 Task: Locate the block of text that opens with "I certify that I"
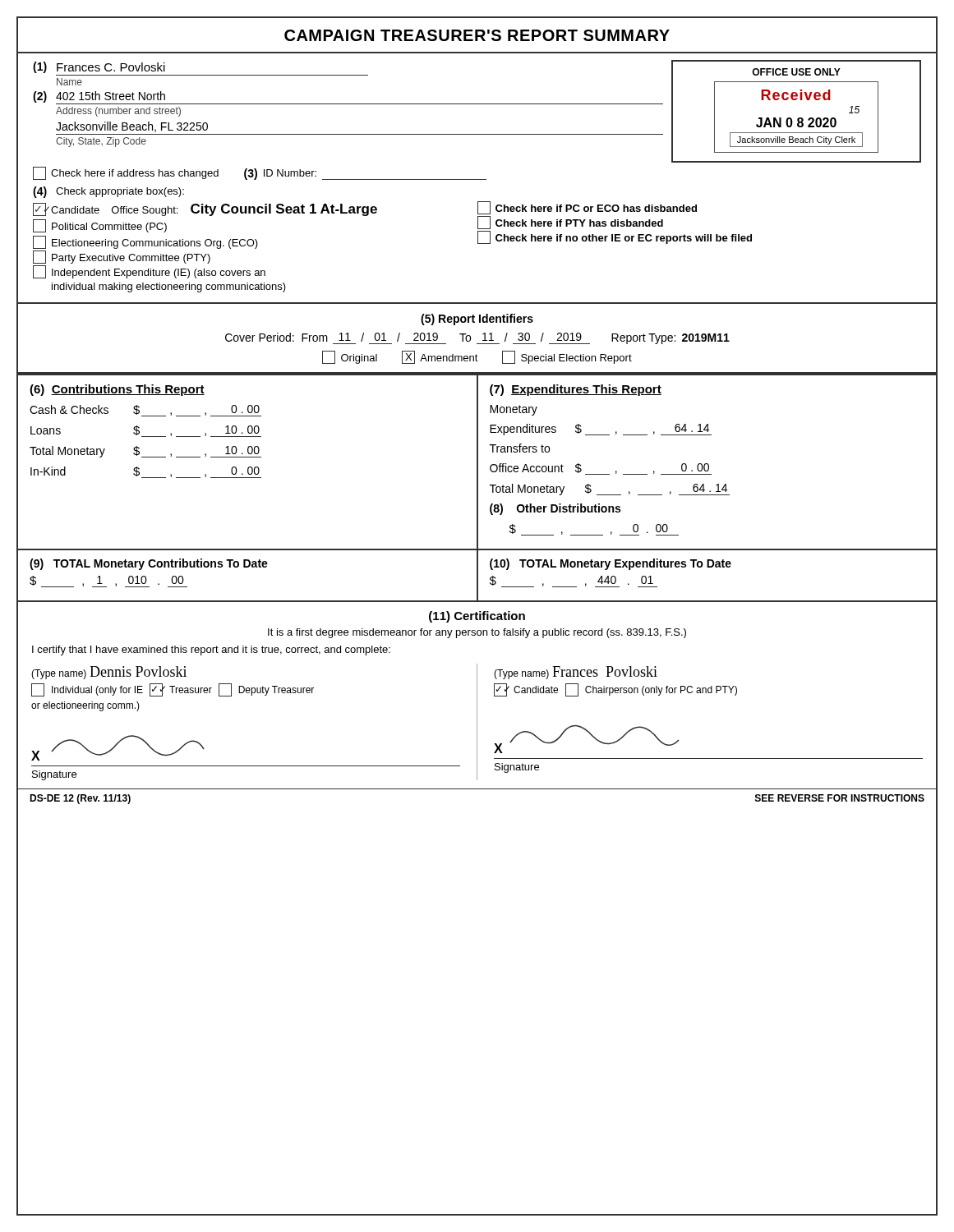(211, 649)
